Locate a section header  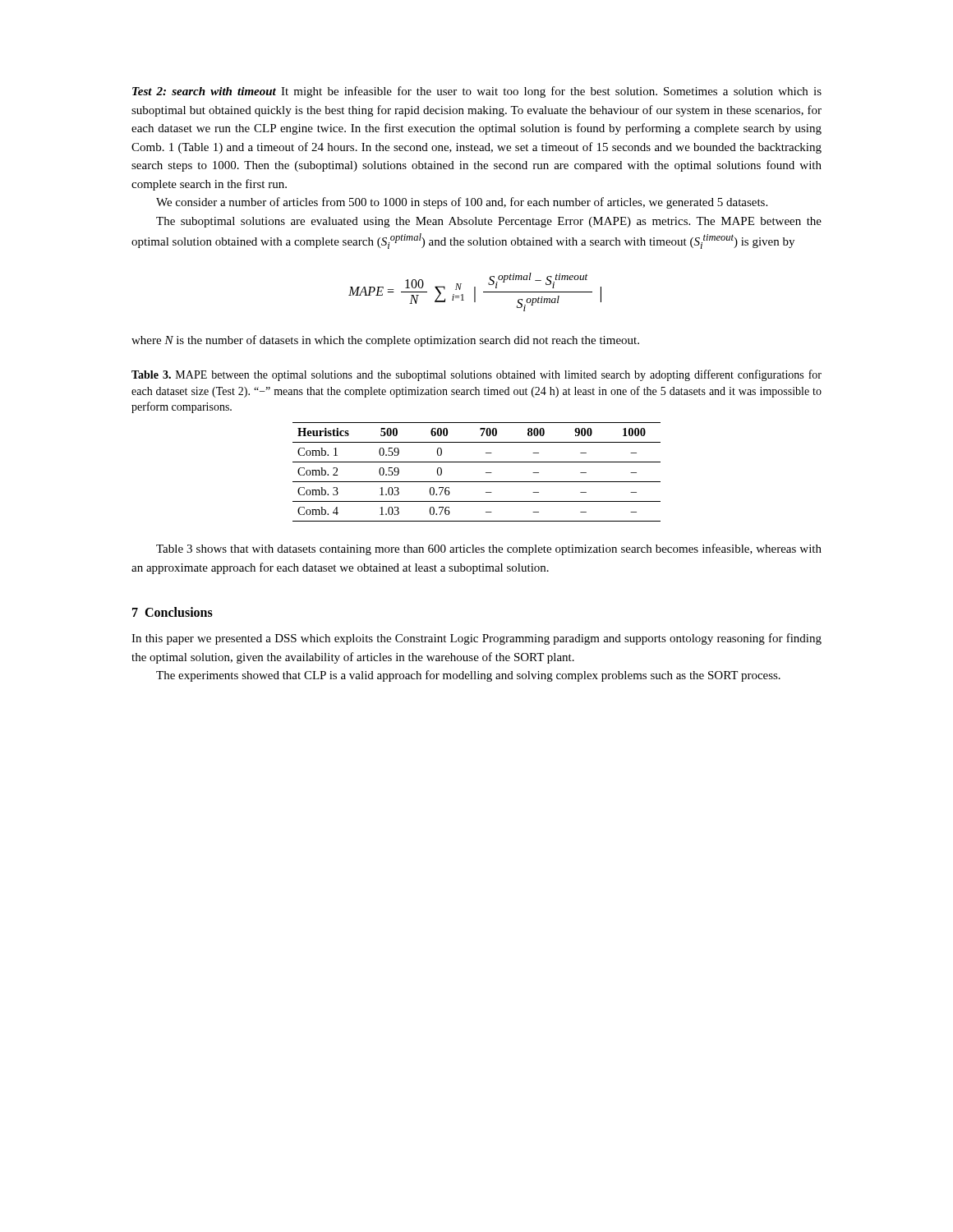tap(476, 613)
